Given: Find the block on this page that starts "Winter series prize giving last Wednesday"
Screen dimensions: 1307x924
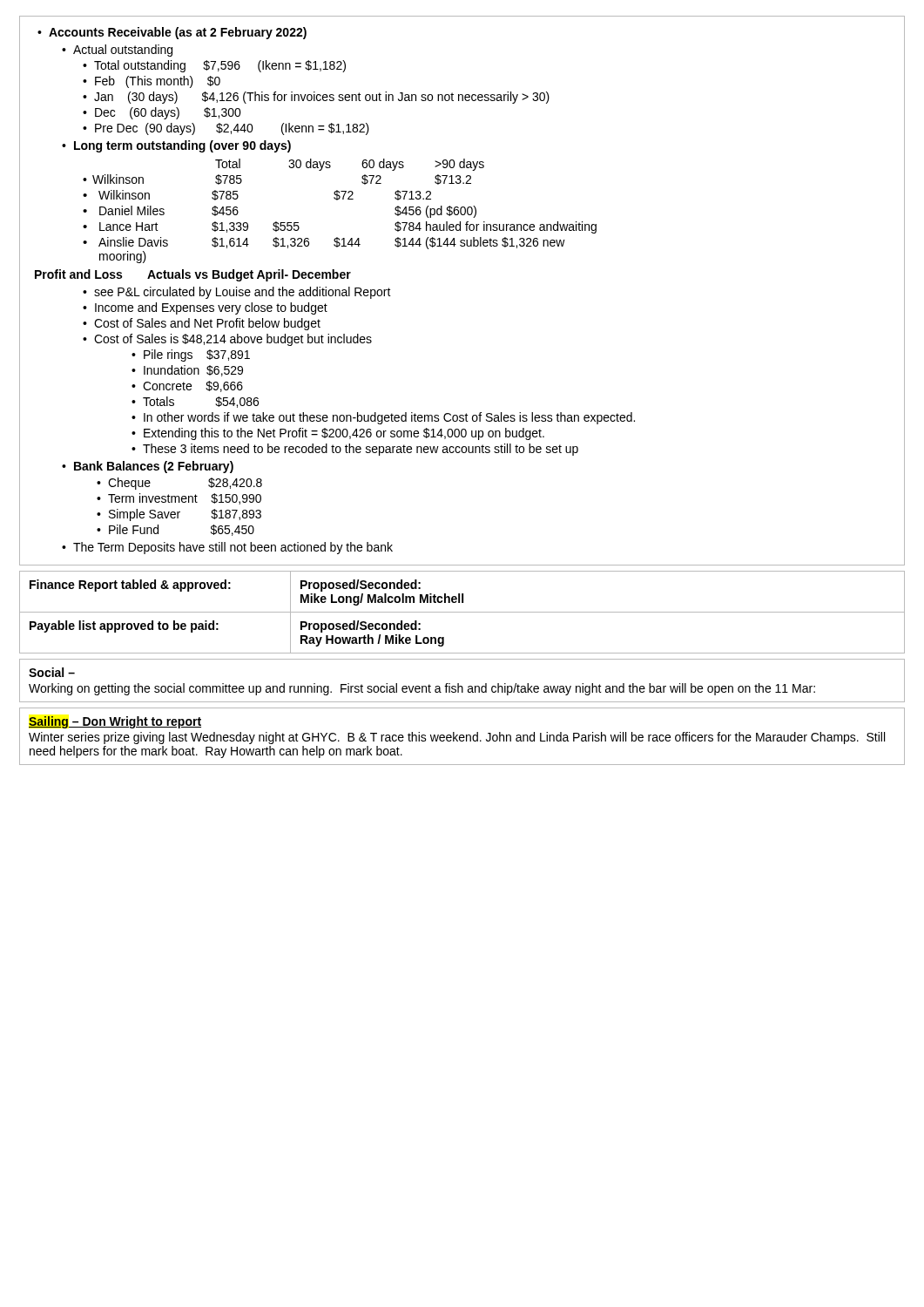Looking at the screenshot, I should click(457, 744).
